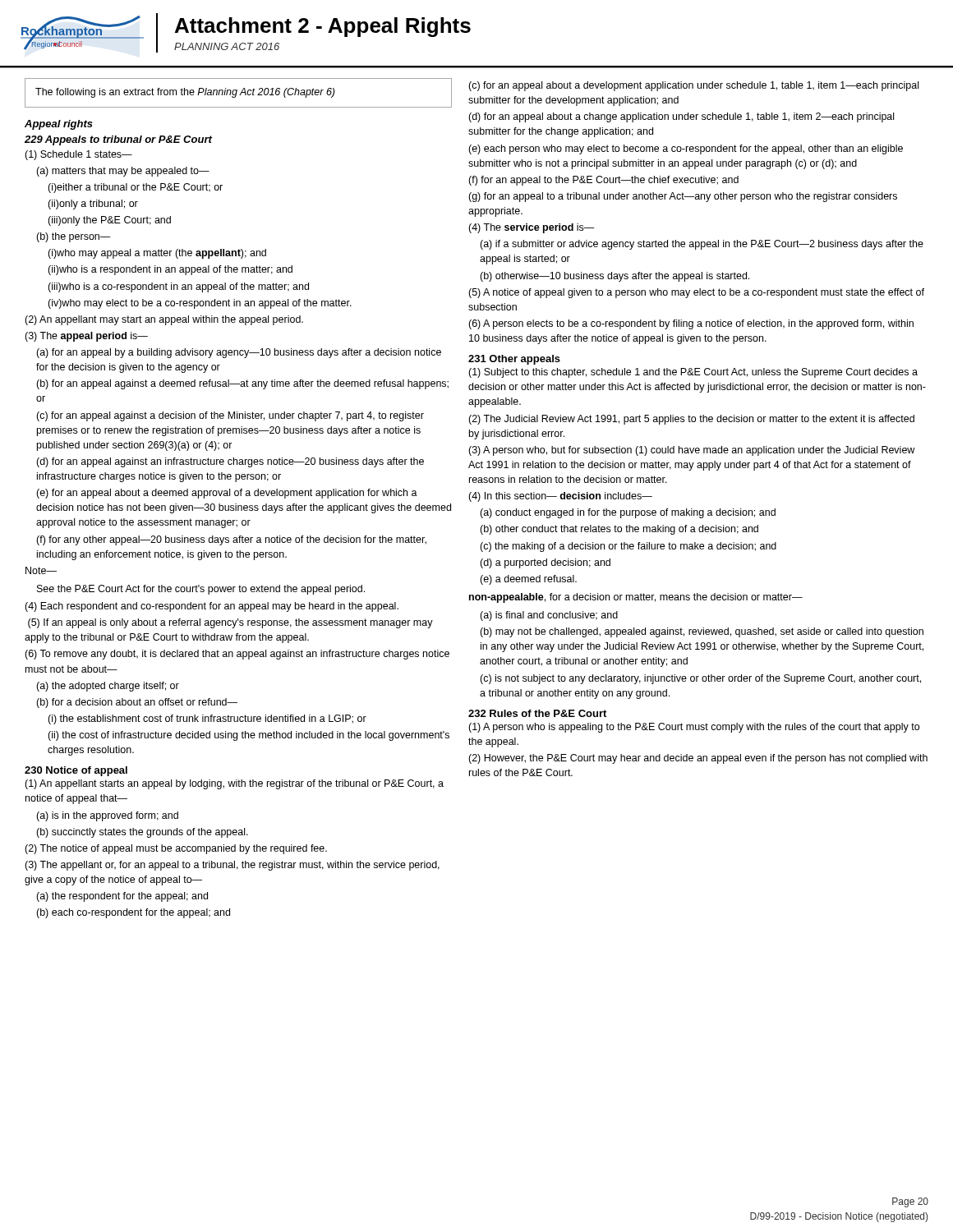953x1232 pixels.
Task: Point to the block beginning "(iii)who is a co-respondent"
Action: click(x=179, y=286)
